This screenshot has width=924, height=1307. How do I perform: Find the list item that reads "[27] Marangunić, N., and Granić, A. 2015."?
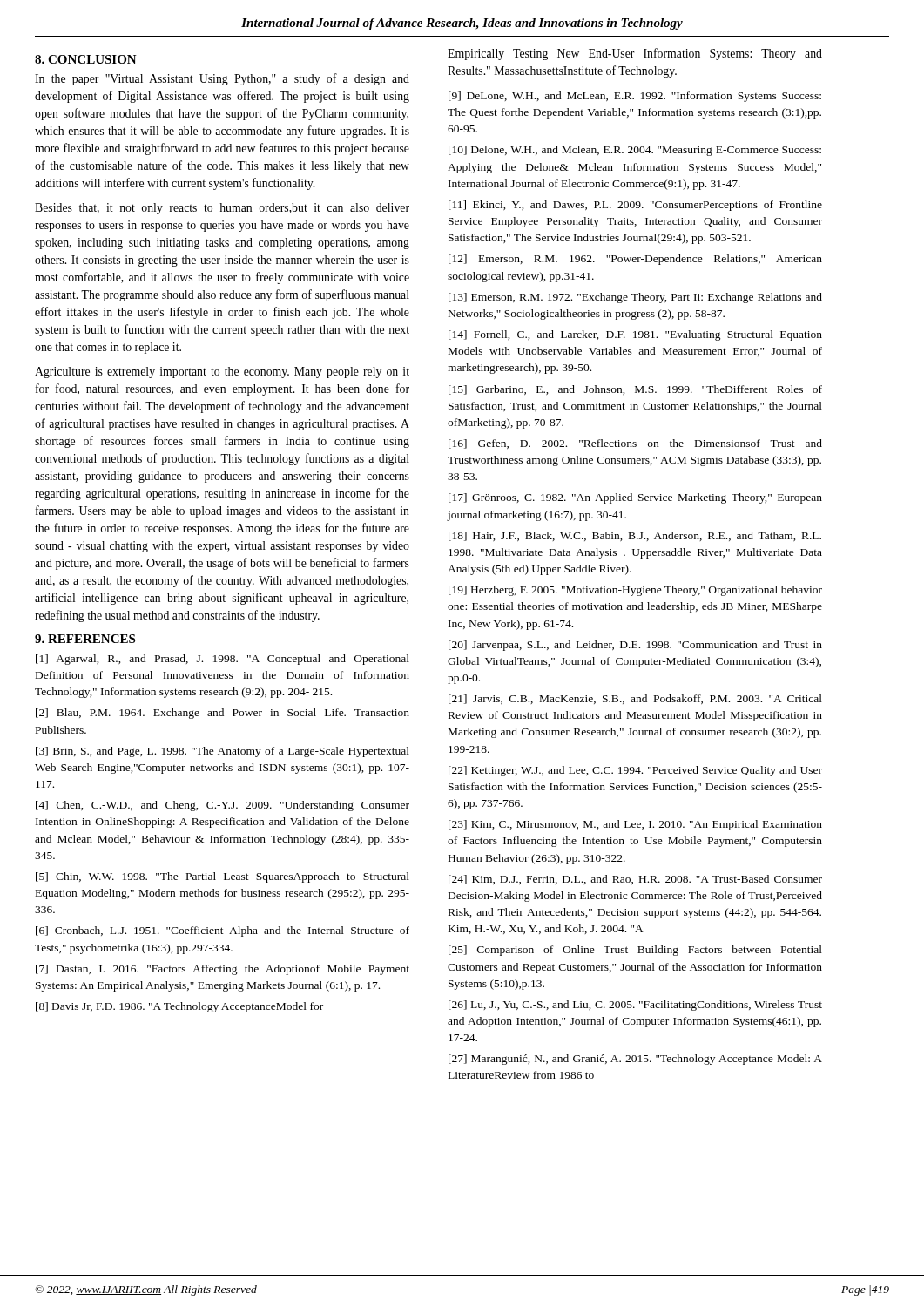pos(635,1067)
